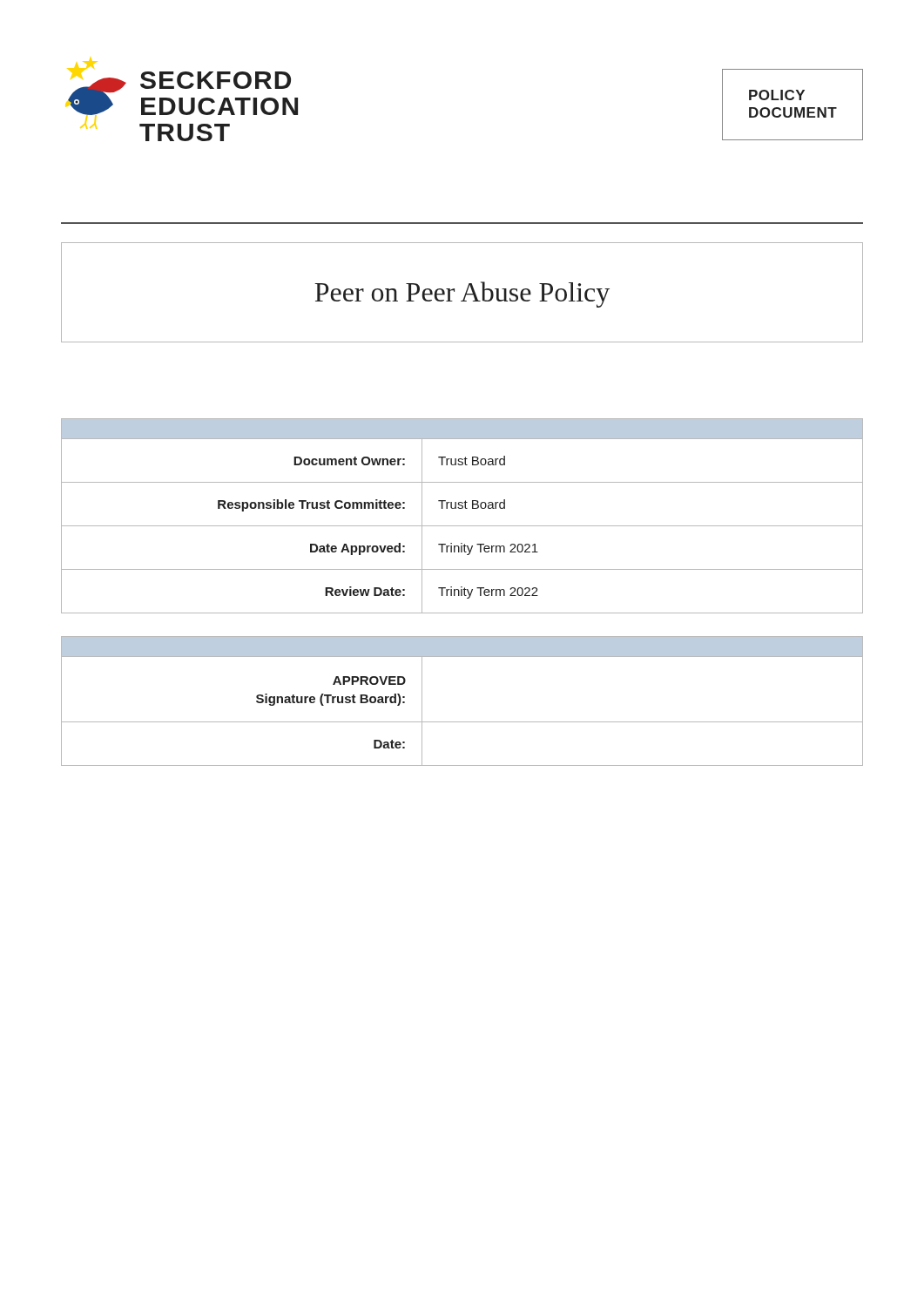The height and width of the screenshot is (1307, 924).
Task: Navigate to the passage starting "Peer on Peer Abuse Policy"
Action: pos(462,292)
